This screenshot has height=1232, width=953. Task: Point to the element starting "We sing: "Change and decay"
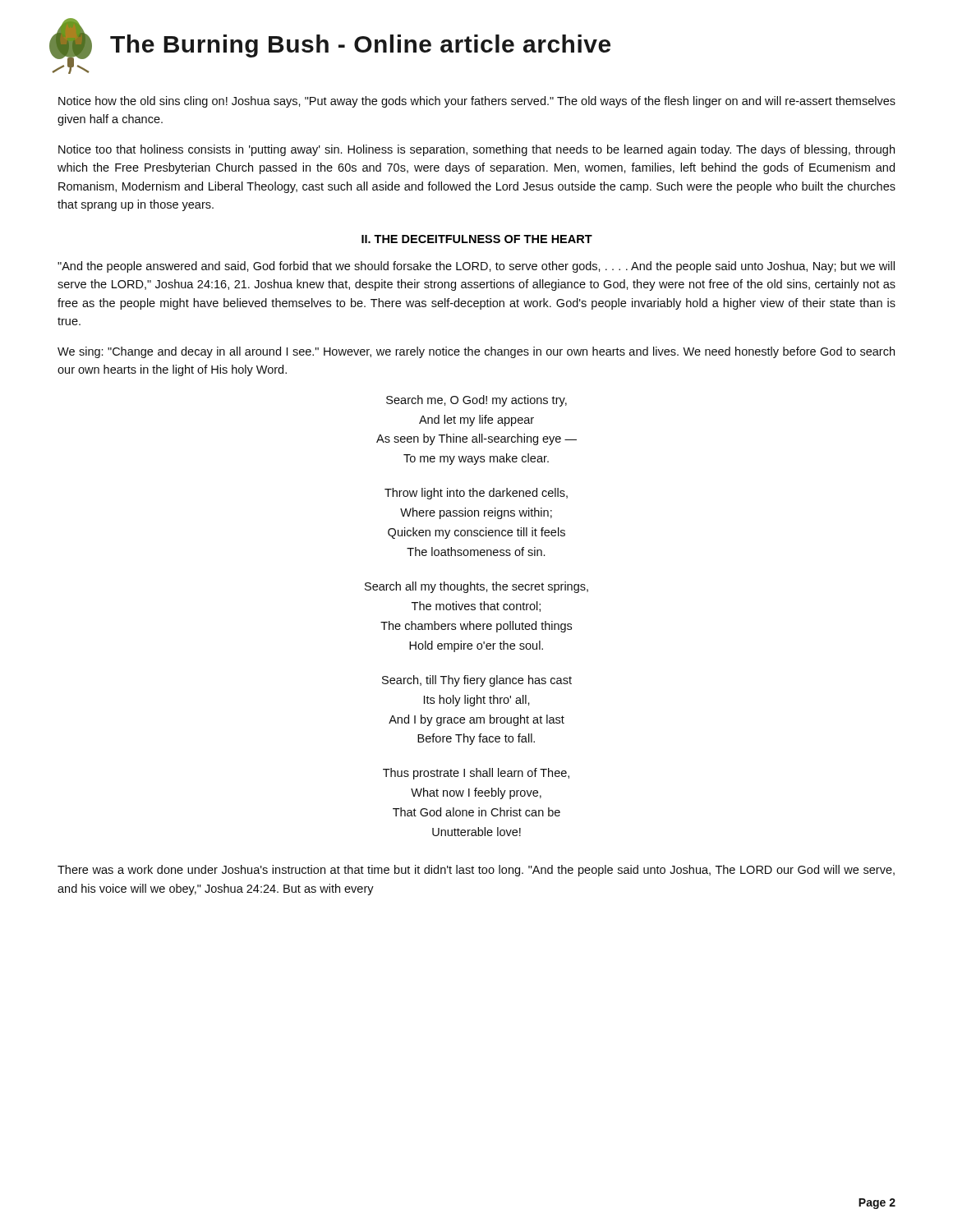click(476, 360)
